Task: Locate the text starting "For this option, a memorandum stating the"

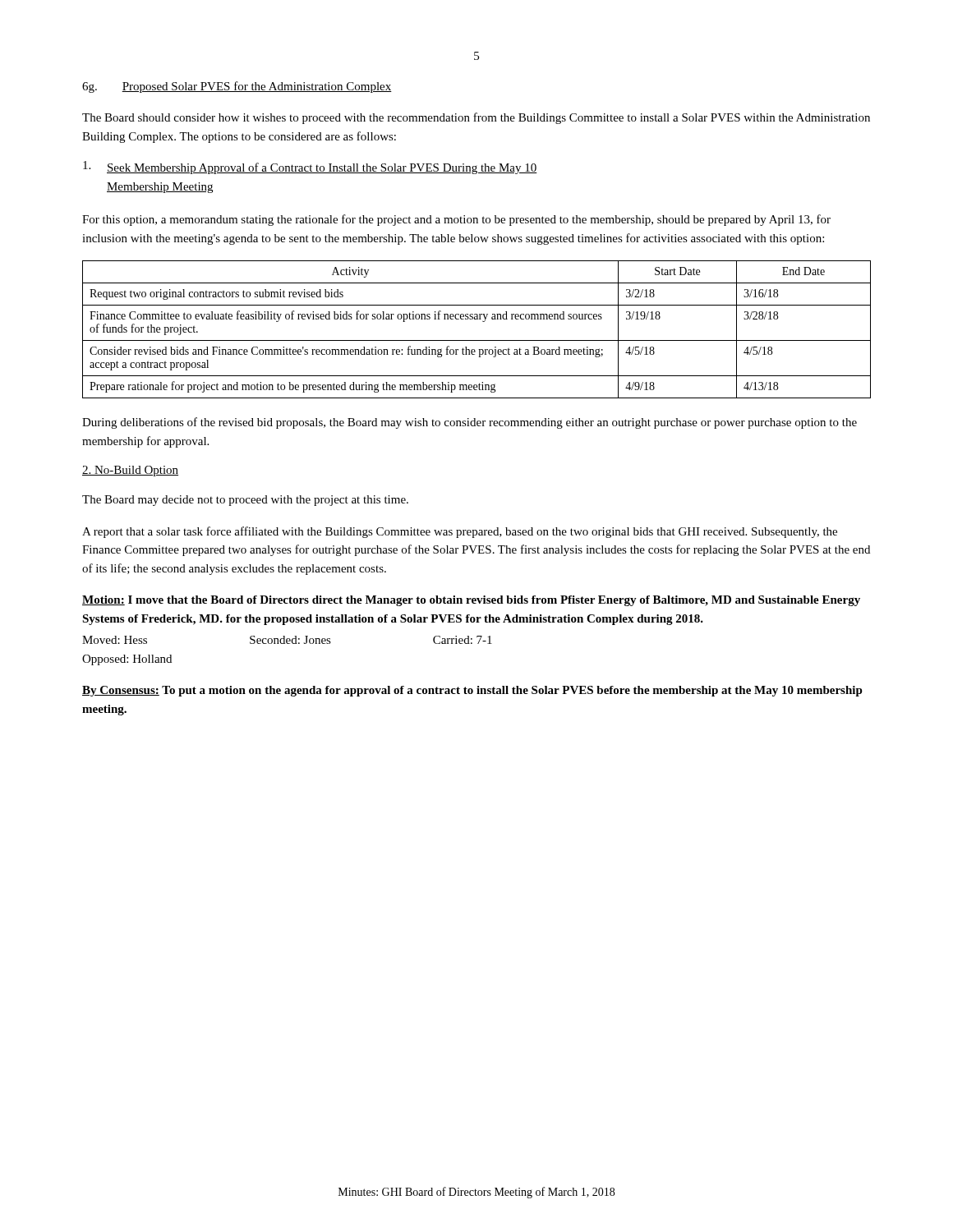Action: pos(476,229)
